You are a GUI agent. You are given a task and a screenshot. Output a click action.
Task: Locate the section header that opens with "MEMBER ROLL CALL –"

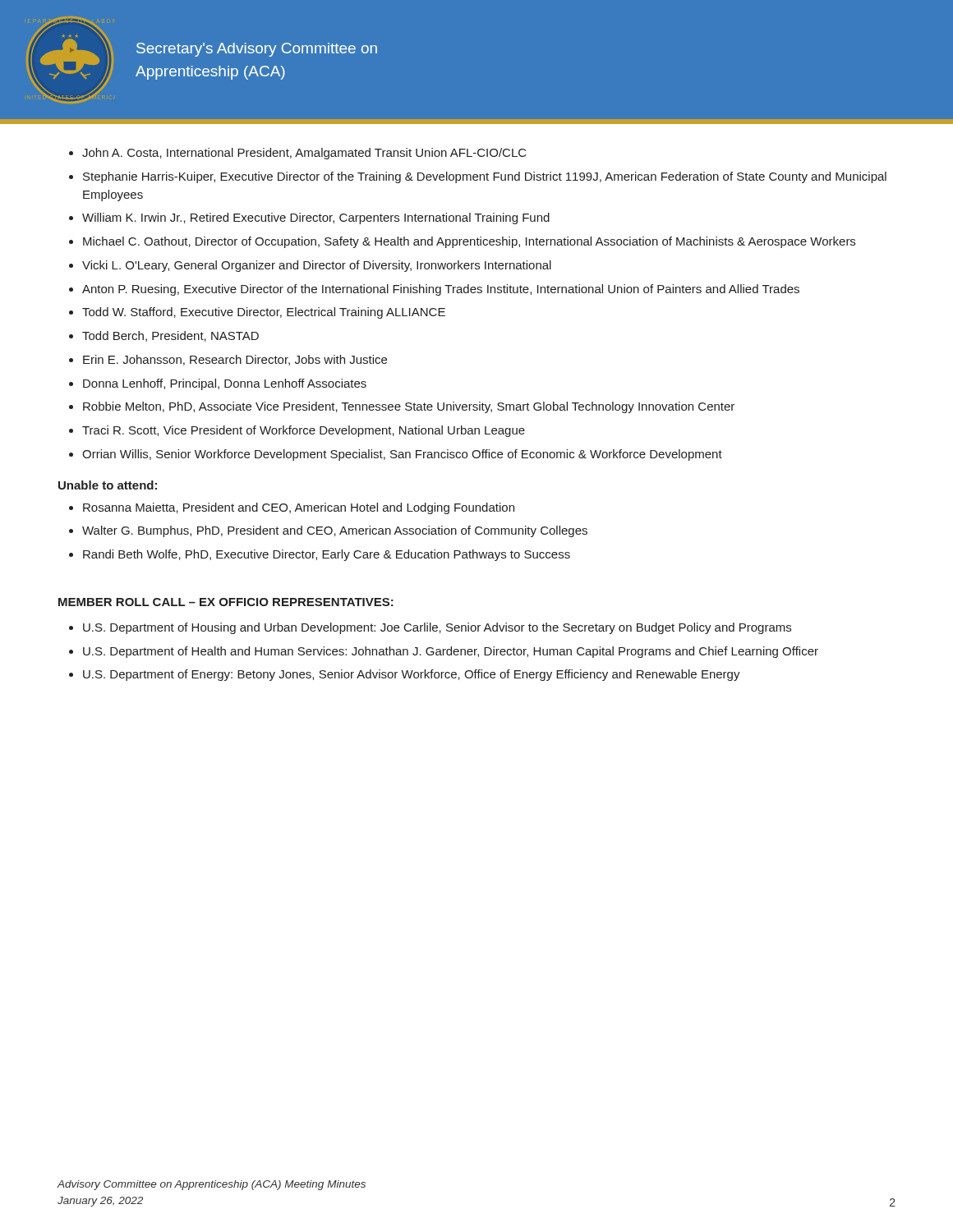[x=226, y=601]
